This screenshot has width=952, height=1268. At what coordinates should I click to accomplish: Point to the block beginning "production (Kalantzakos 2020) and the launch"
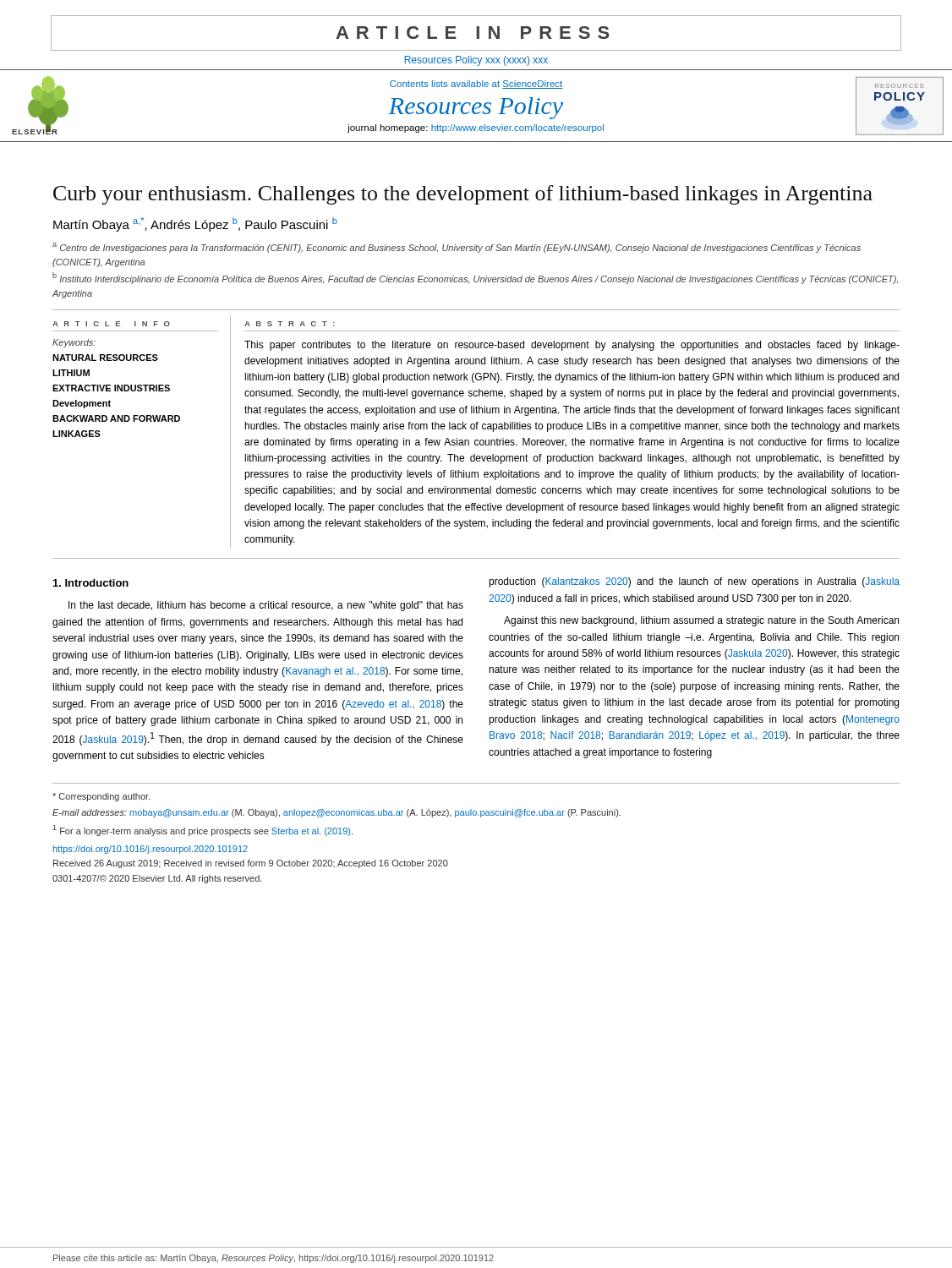[x=694, y=667]
